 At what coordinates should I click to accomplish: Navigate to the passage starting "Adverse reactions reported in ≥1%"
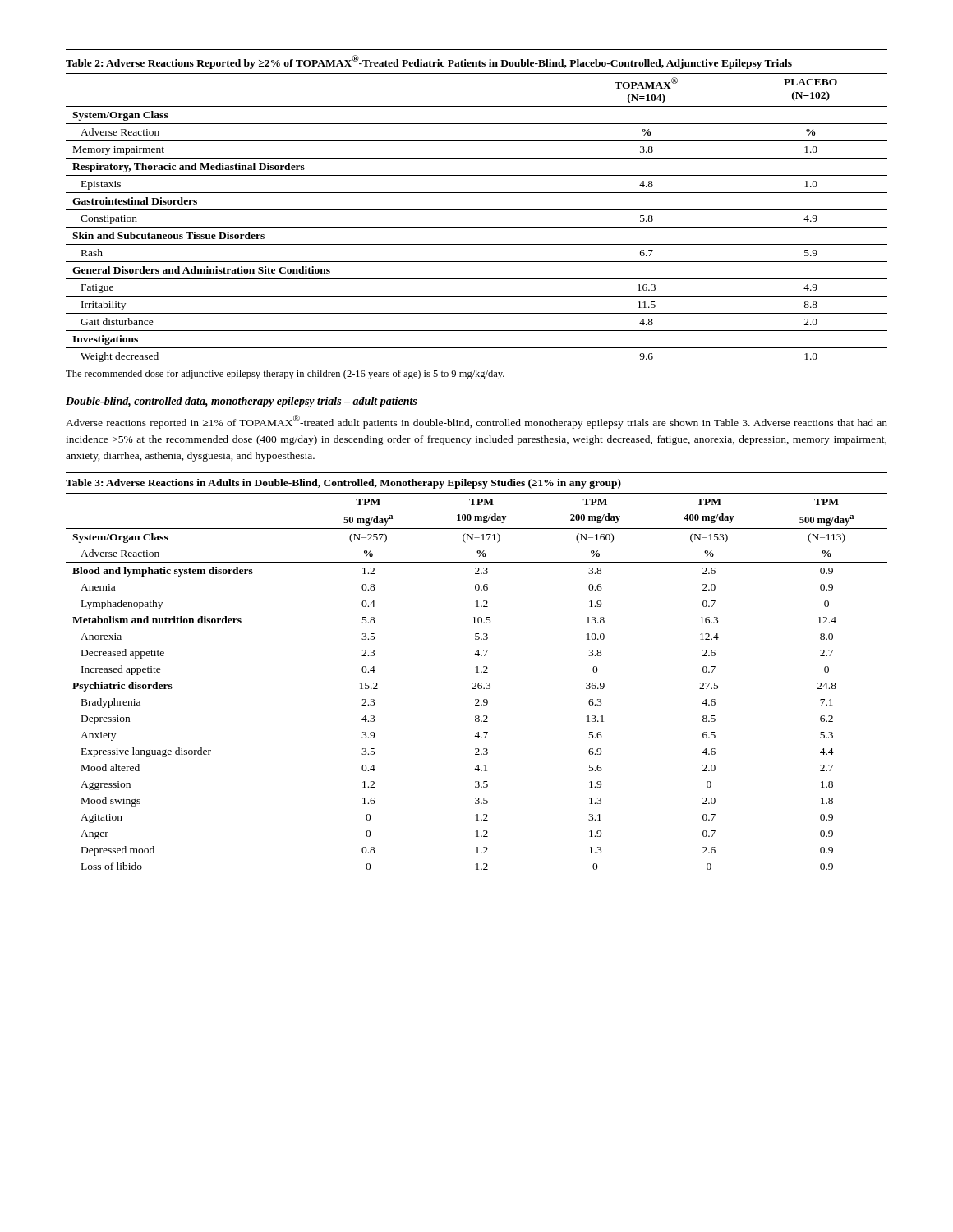(476, 437)
